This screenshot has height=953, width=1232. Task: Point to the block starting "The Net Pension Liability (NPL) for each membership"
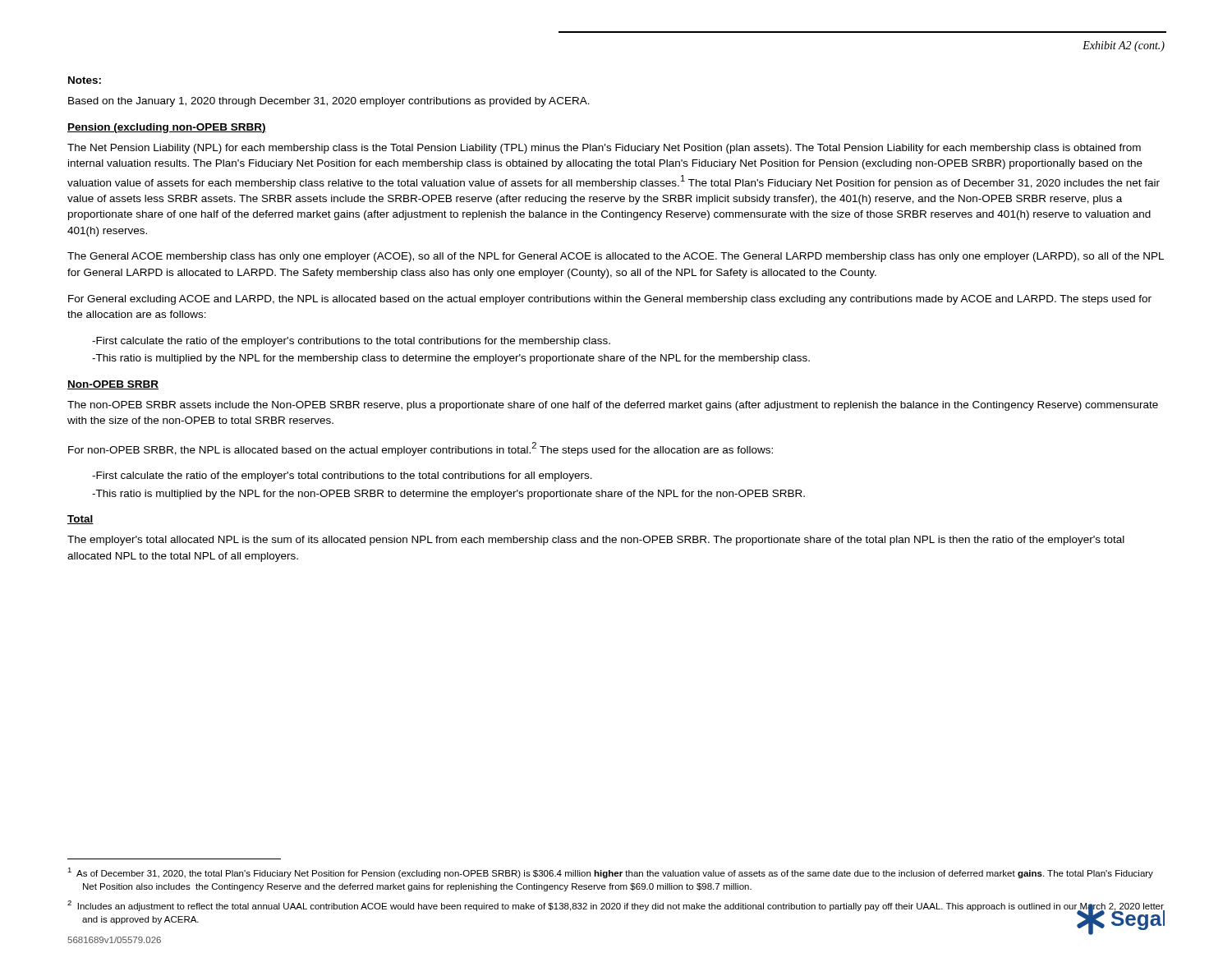[x=614, y=189]
